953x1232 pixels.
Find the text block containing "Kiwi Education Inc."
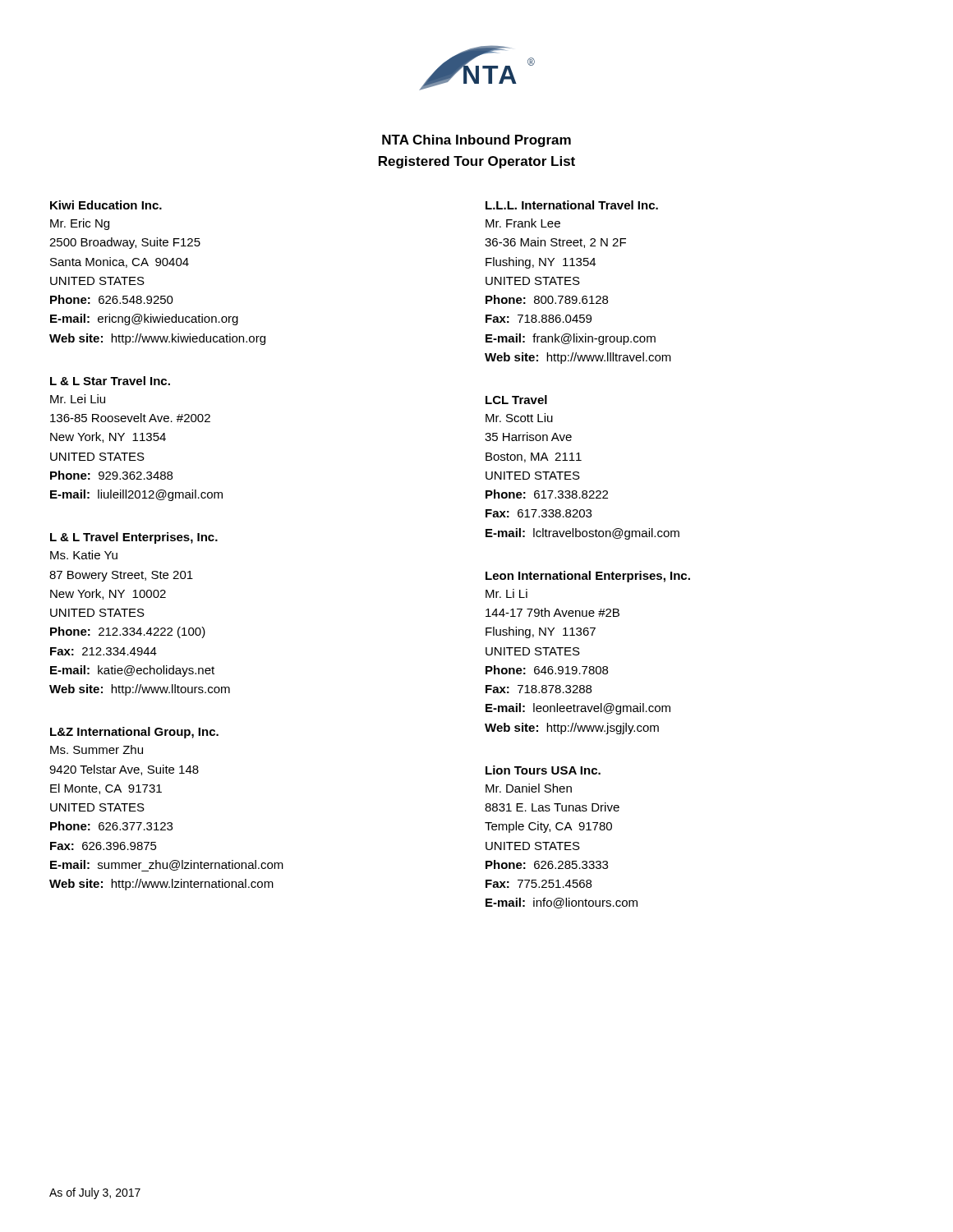106,205
